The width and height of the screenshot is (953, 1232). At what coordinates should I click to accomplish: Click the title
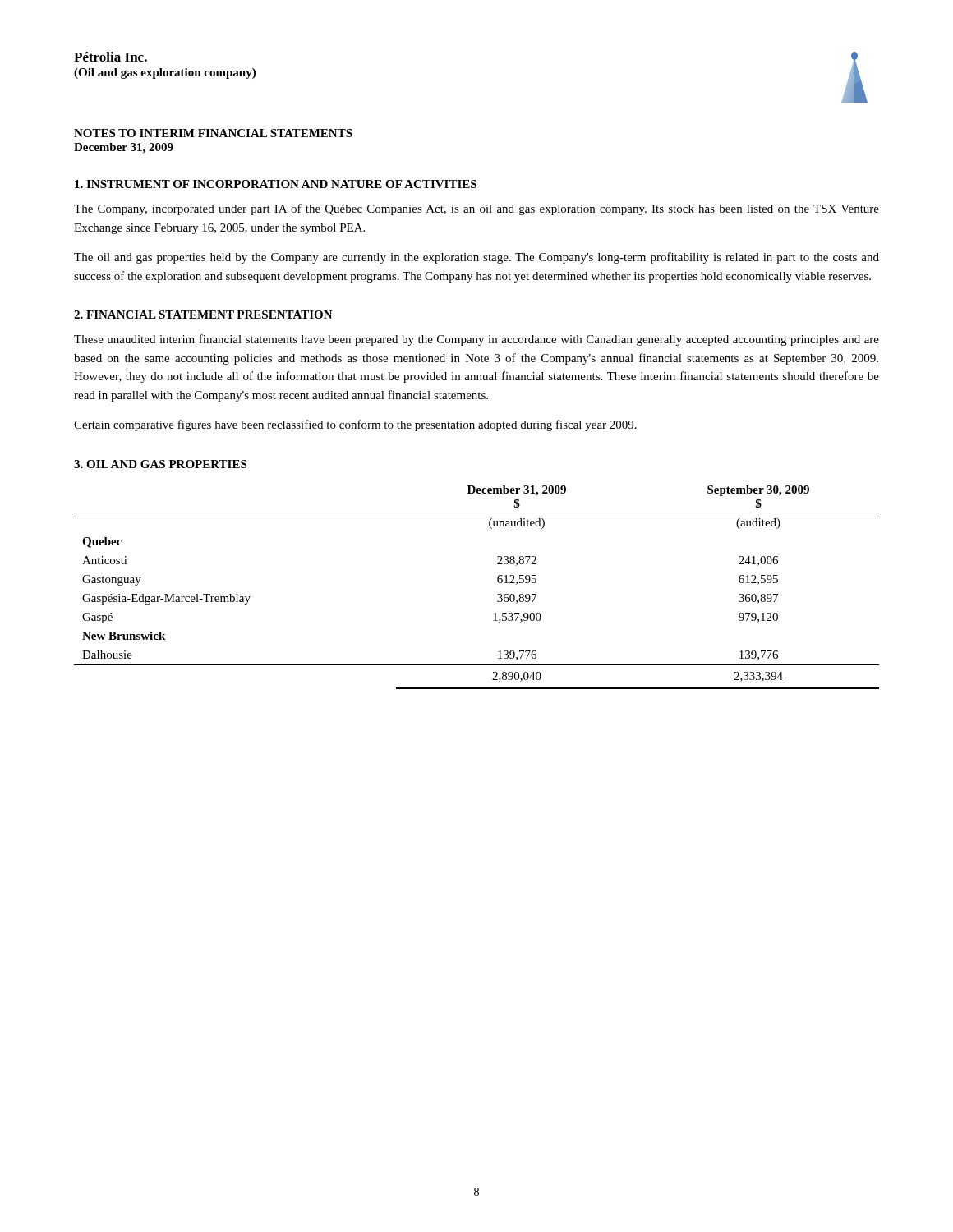coord(165,64)
